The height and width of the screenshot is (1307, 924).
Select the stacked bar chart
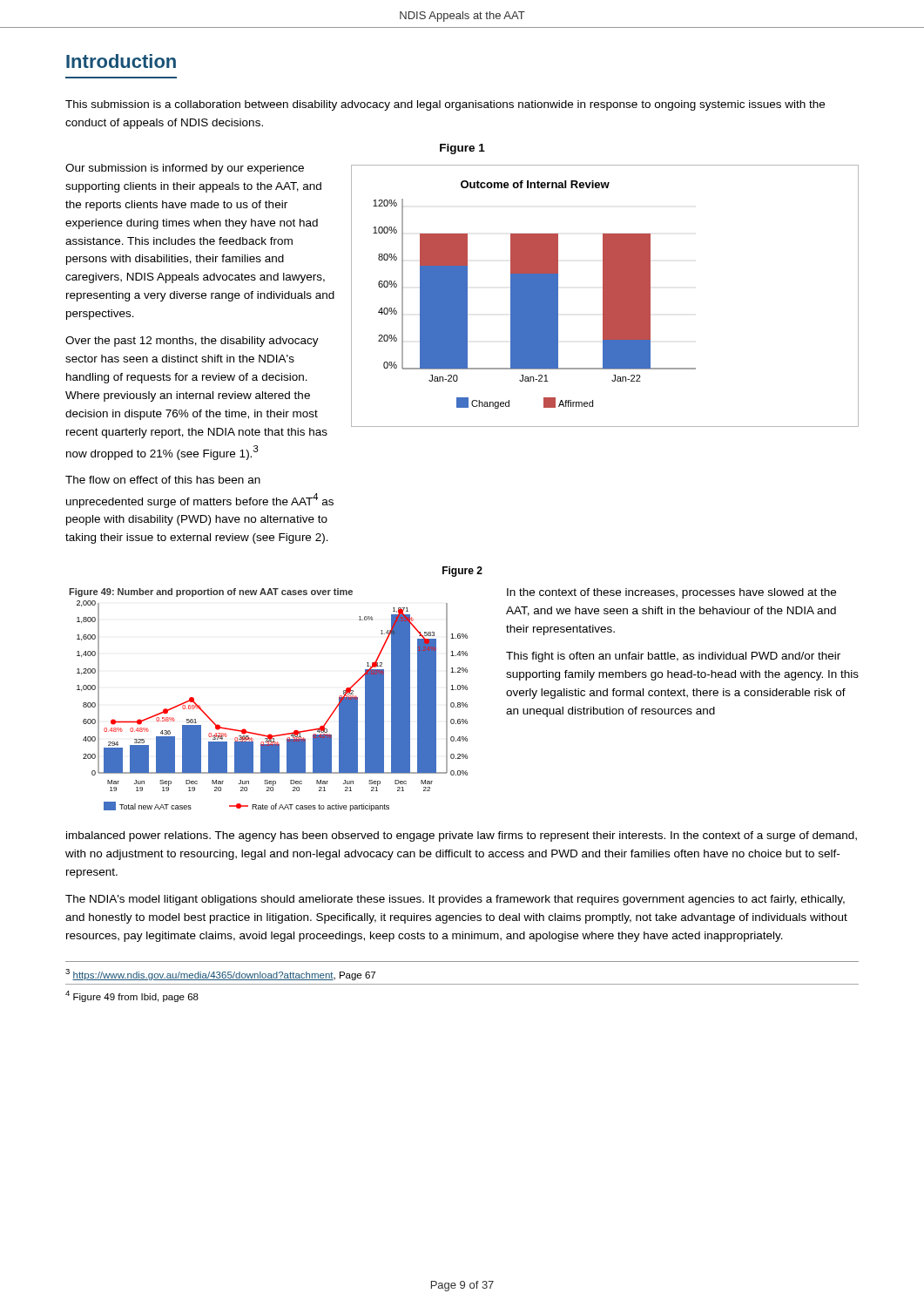pyautogui.click(x=605, y=296)
